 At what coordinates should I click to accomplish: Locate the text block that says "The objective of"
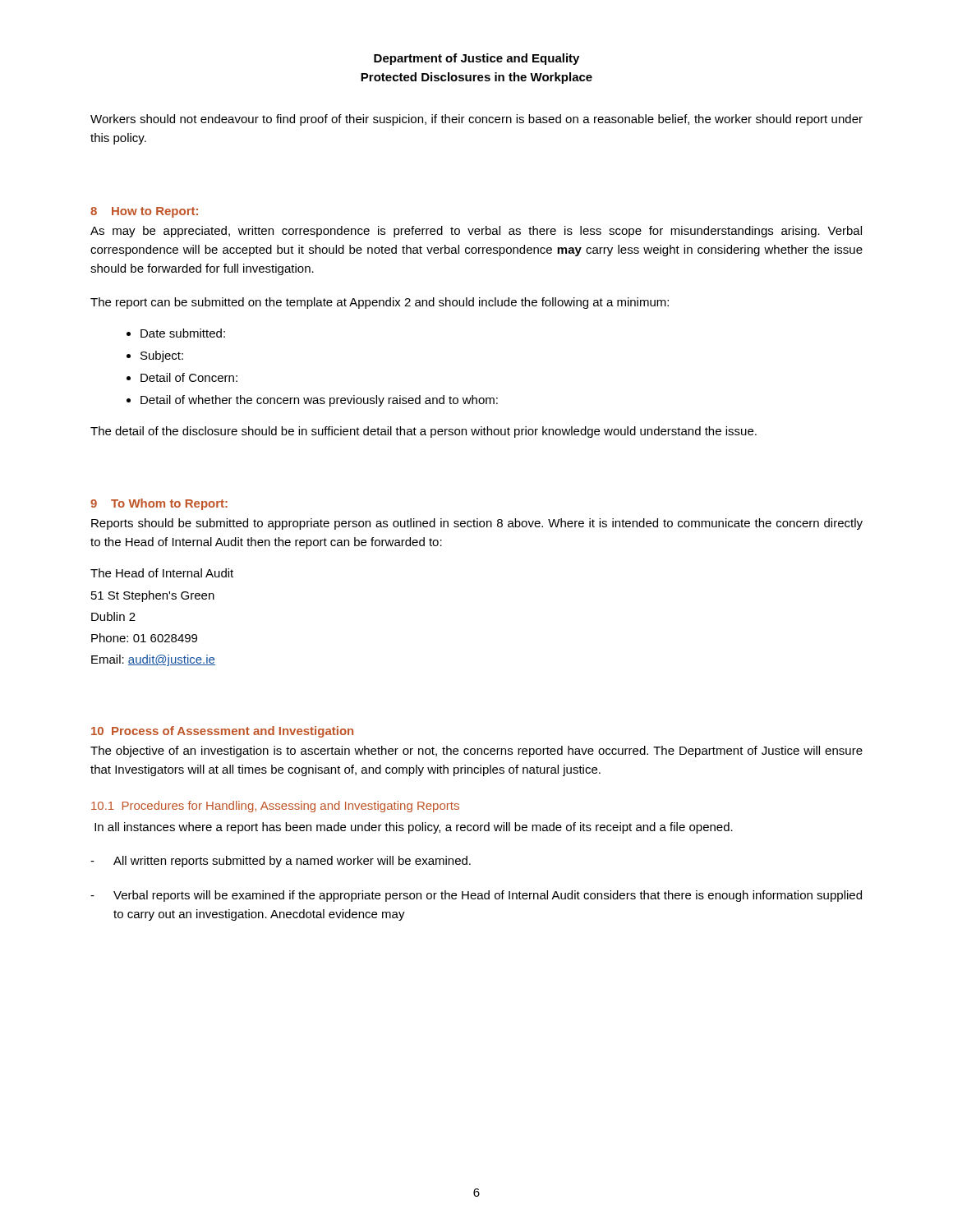pyautogui.click(x=476, y=759)
